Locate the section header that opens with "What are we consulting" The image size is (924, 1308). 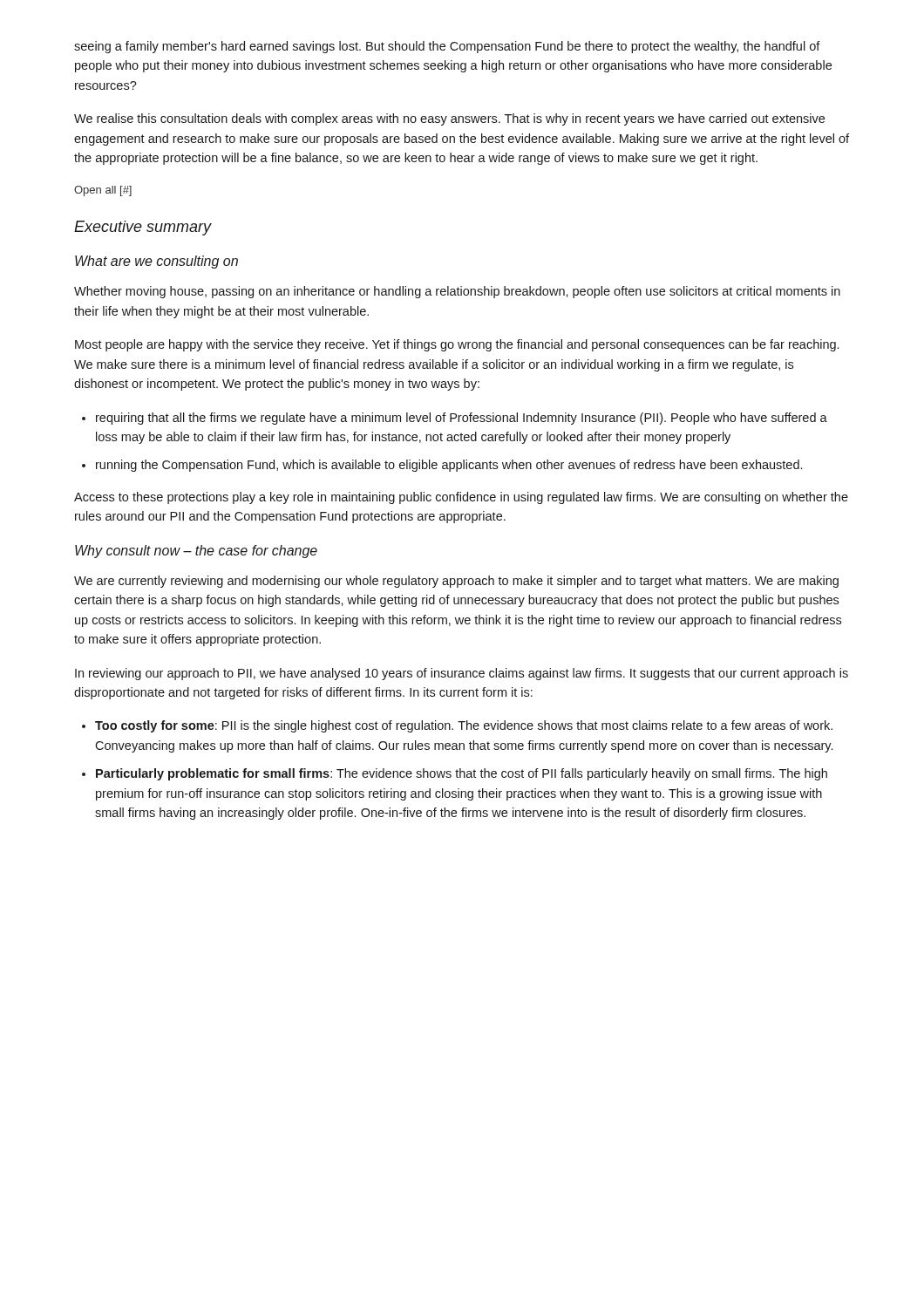pos(156,262)
